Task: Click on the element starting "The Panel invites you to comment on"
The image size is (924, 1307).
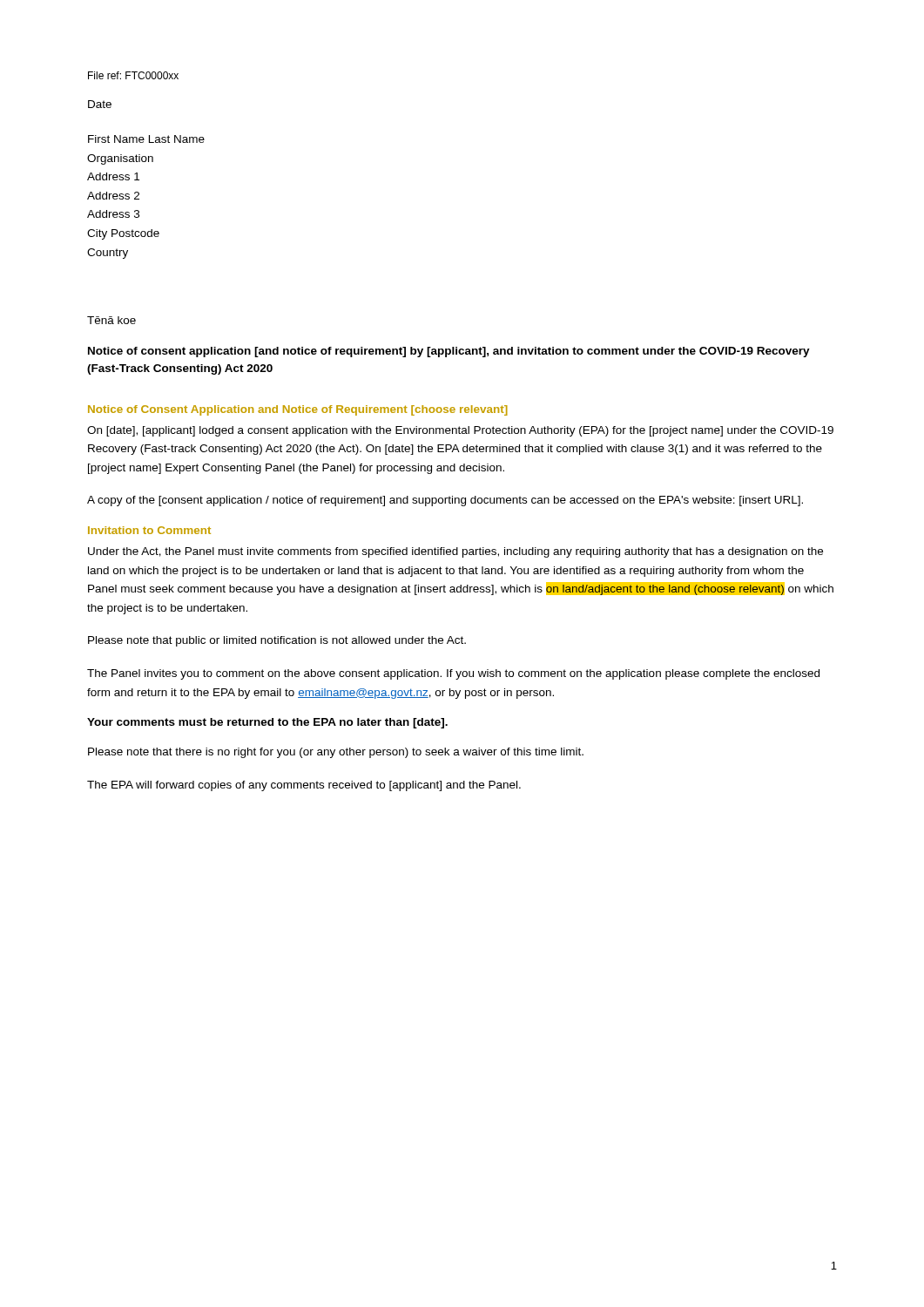Action: pyautogui.click(x=454, y=683)
